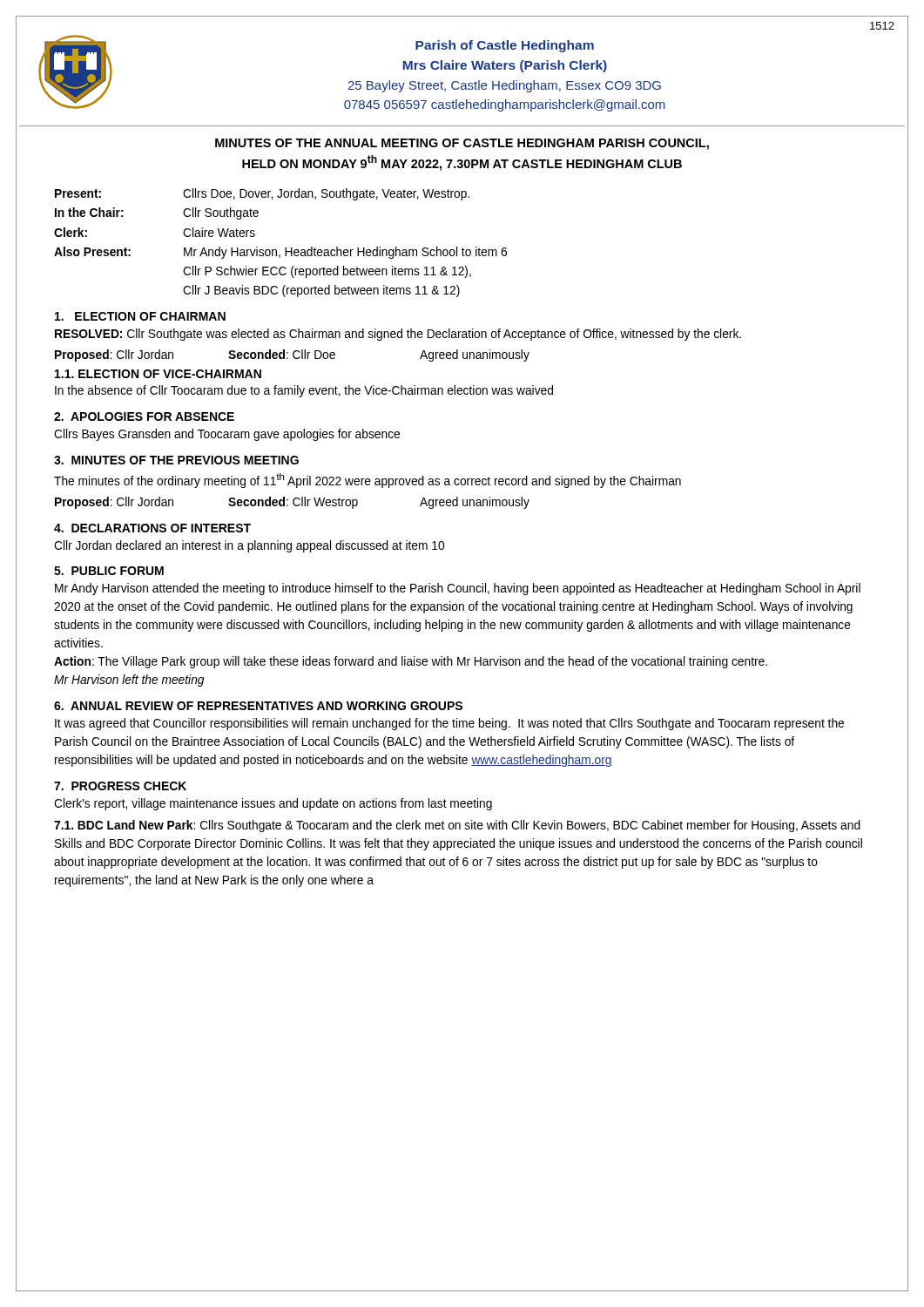Find the block on this page that starts "Cllrs Bayes Gransden and Toocaram gave apologies for"
This screenshot has height=1307, width=924.
[x=227, y=434]
